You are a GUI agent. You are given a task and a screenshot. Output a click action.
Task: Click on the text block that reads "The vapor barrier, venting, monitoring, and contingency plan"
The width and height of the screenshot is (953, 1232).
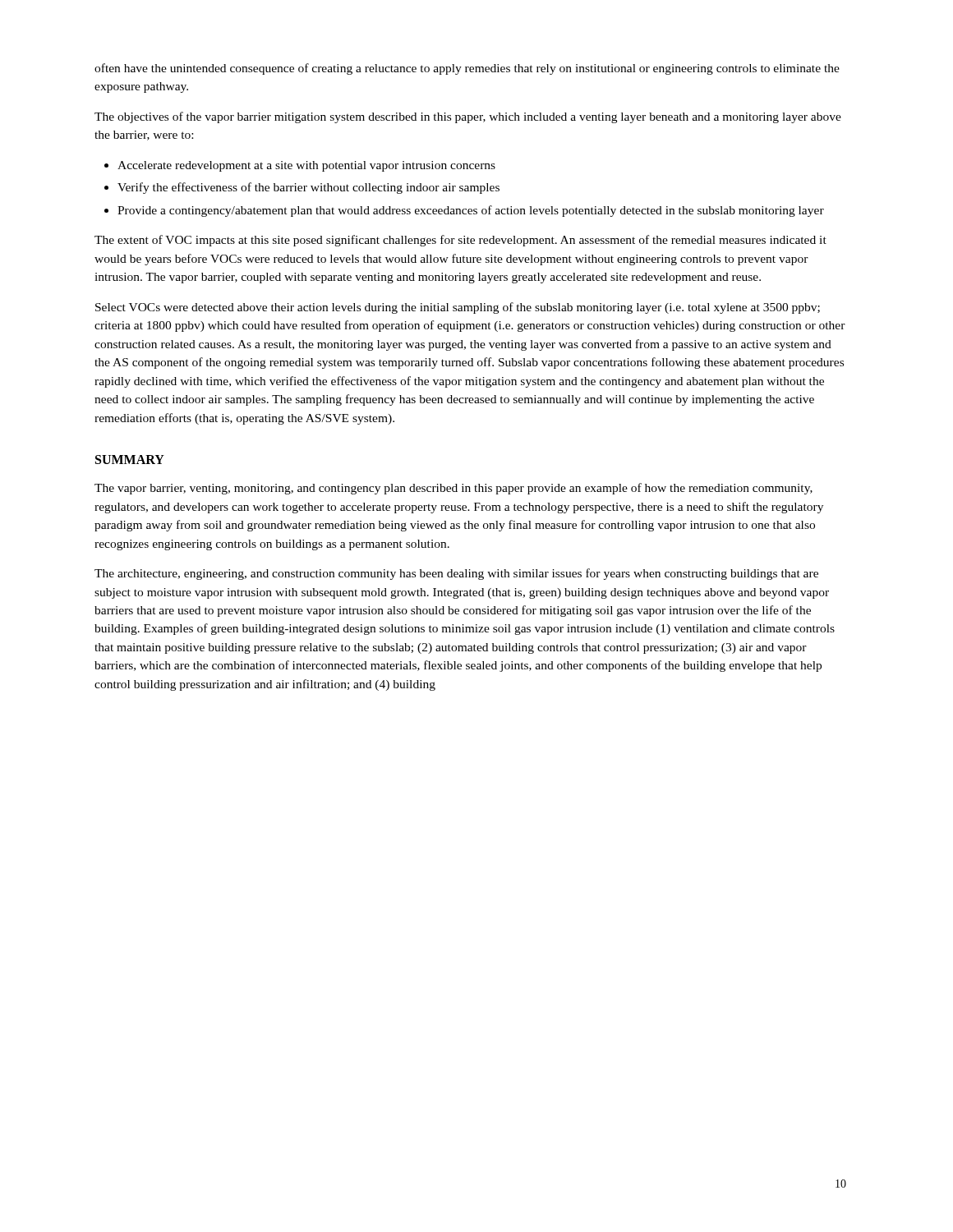click(x=459, y=515)
